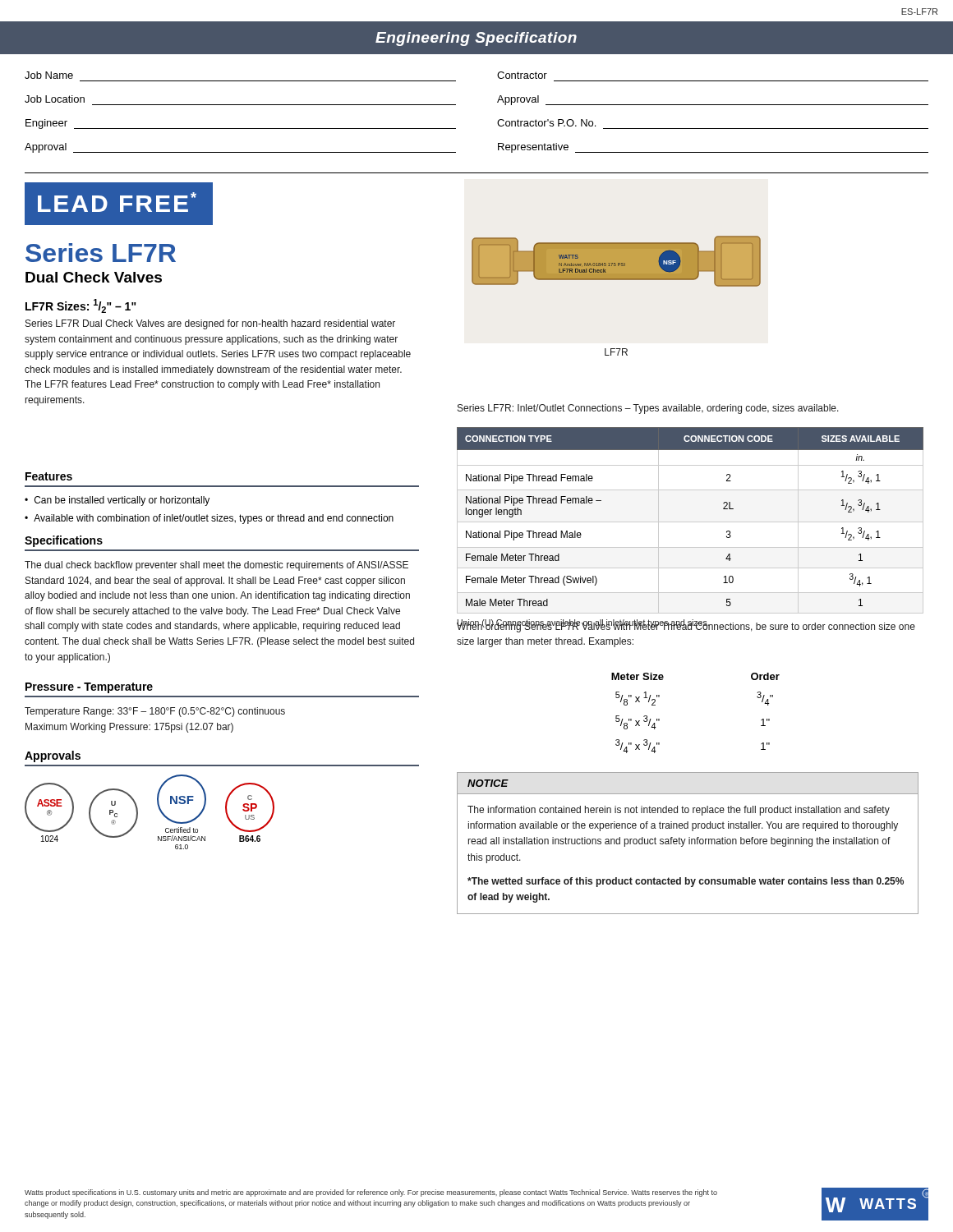
Task: Find the element starting "NOTICE The information contained"
Action: click(688, 843)
